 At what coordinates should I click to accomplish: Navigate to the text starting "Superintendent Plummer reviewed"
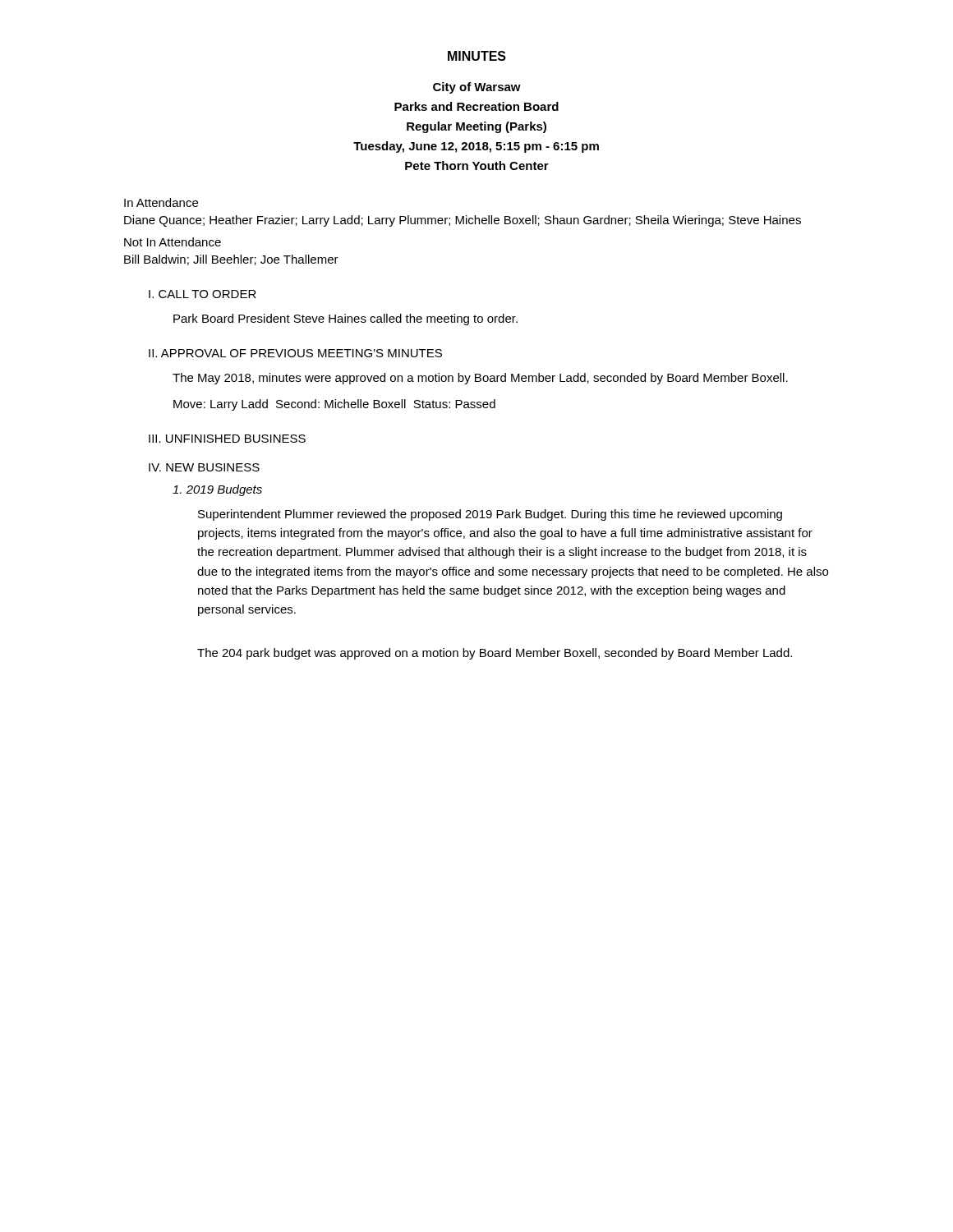513,561
